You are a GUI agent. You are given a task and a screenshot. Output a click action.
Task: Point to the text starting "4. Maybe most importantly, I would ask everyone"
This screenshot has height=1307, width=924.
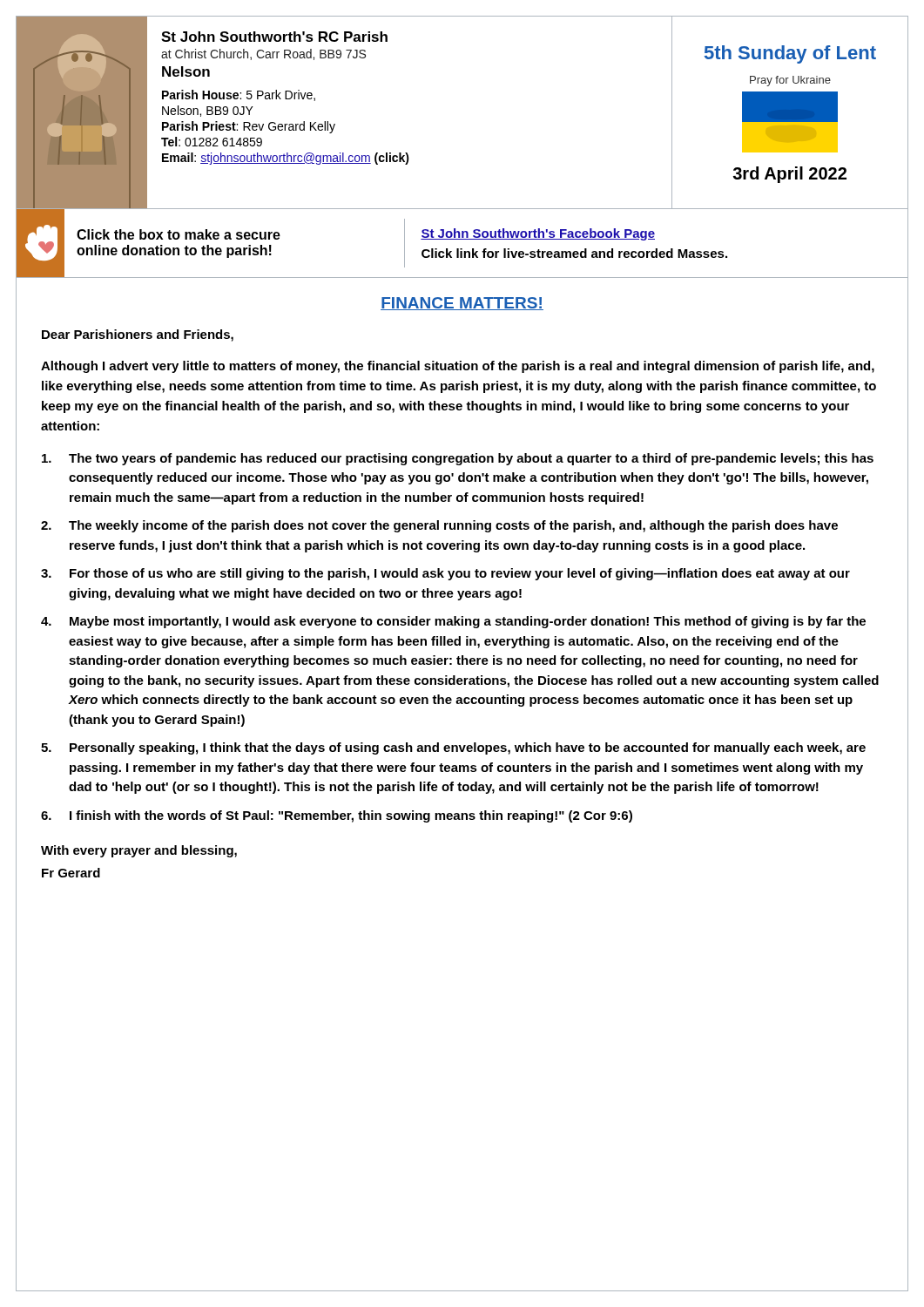[x=462, y=670]
